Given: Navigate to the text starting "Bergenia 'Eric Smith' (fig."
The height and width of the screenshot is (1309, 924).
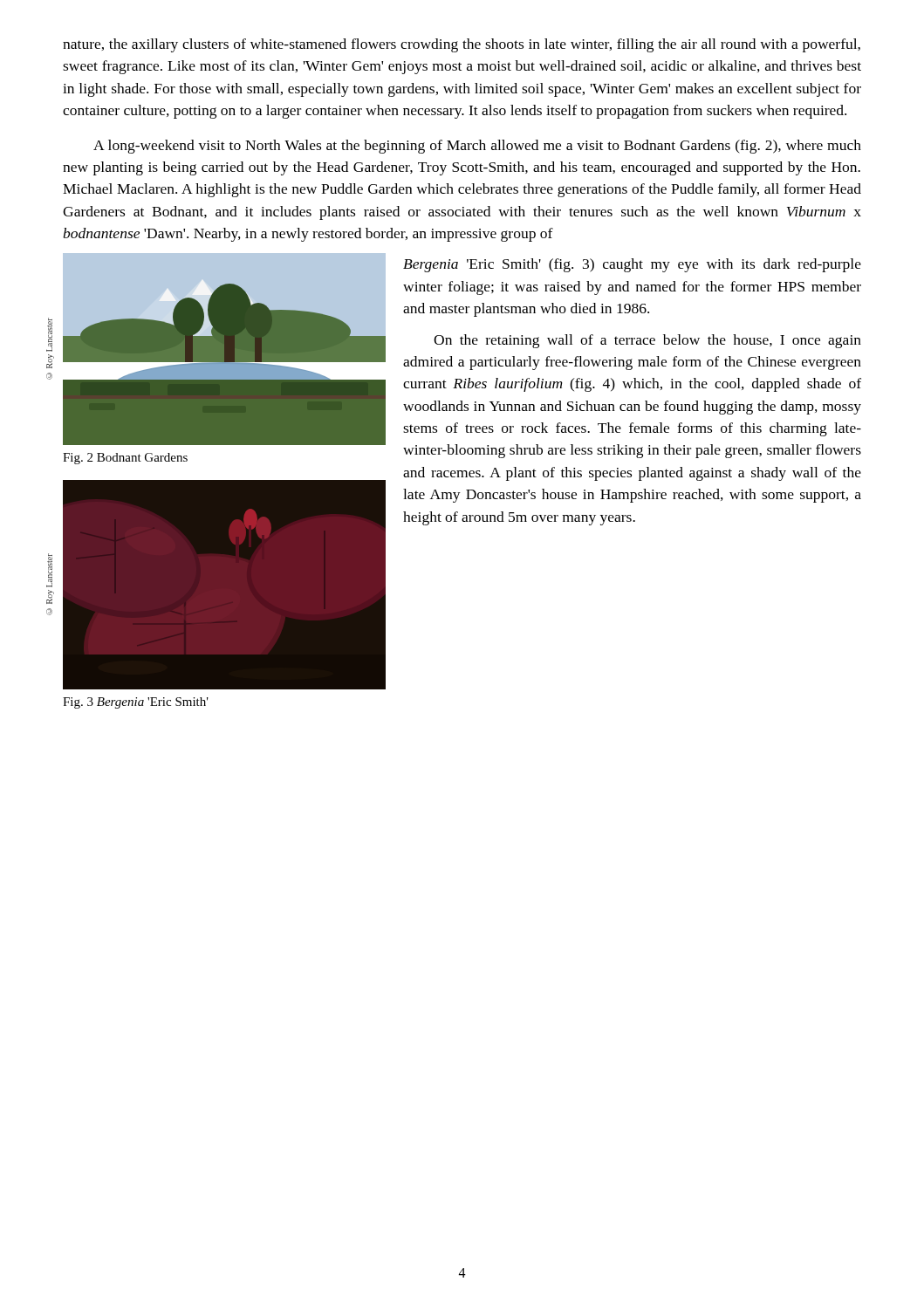Looking at the screenshot, I should click(x=632, y=286).
